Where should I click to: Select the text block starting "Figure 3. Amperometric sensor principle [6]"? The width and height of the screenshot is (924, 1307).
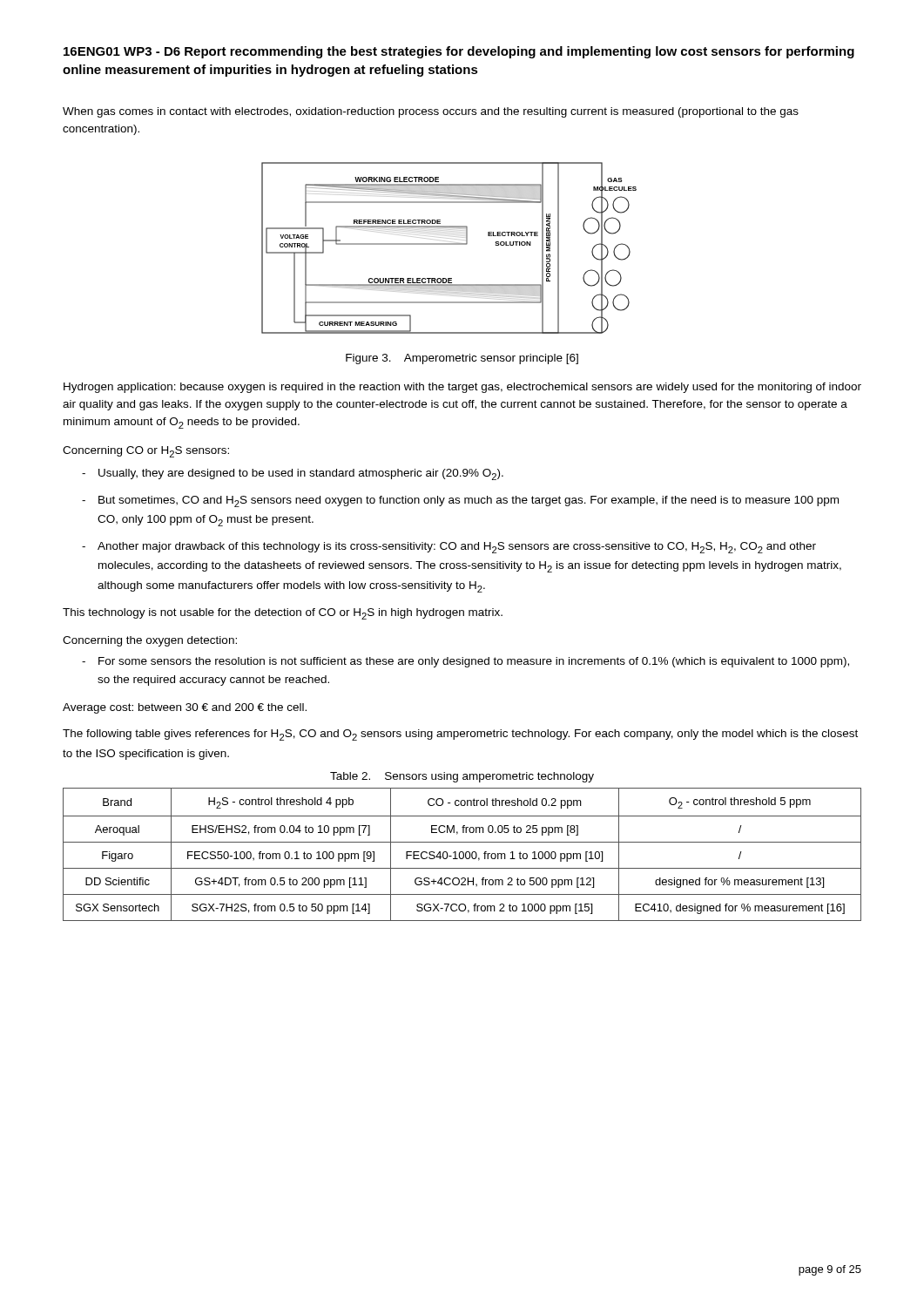point(462,357)
